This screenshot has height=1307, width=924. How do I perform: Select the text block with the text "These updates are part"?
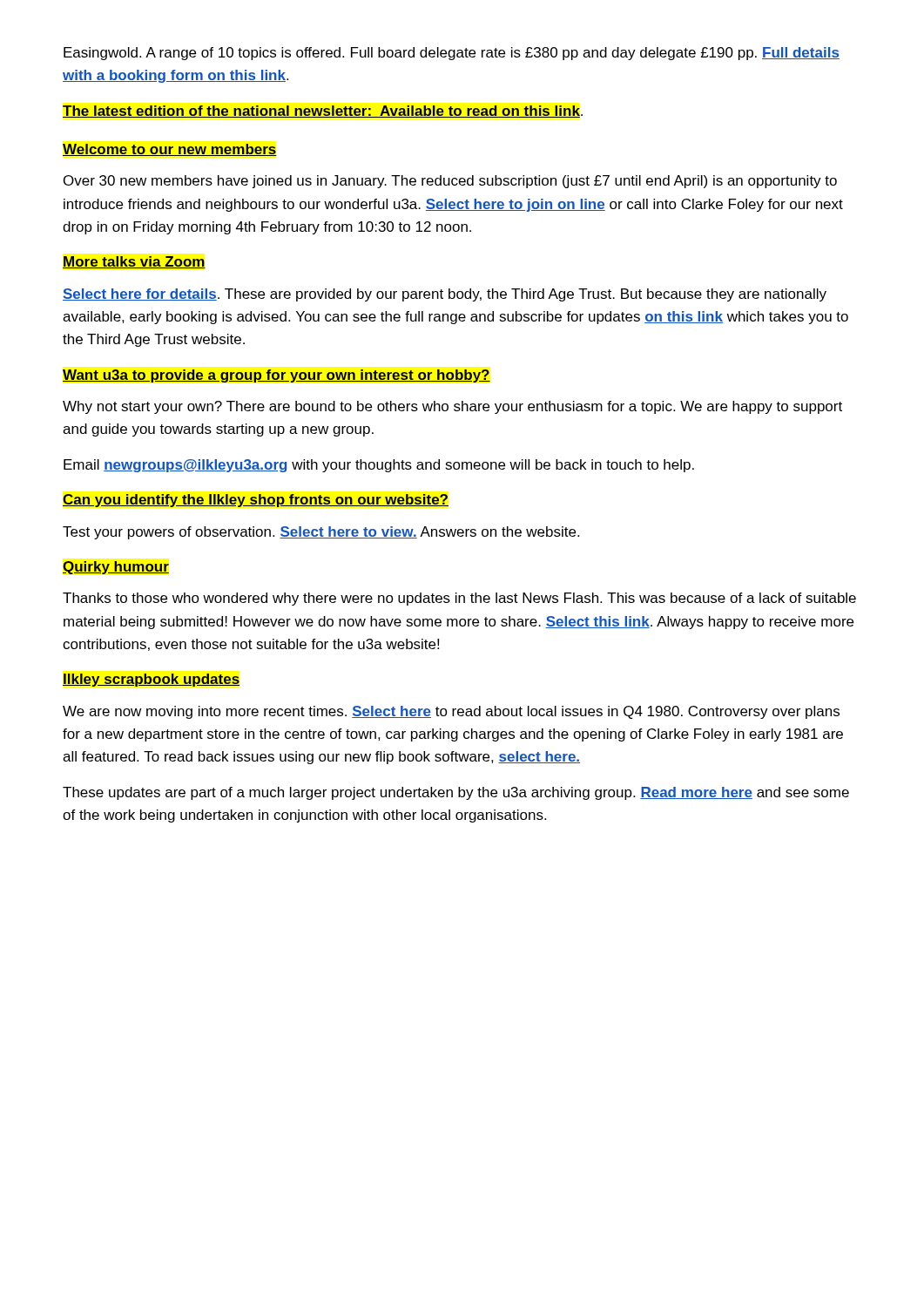[456, 804]
